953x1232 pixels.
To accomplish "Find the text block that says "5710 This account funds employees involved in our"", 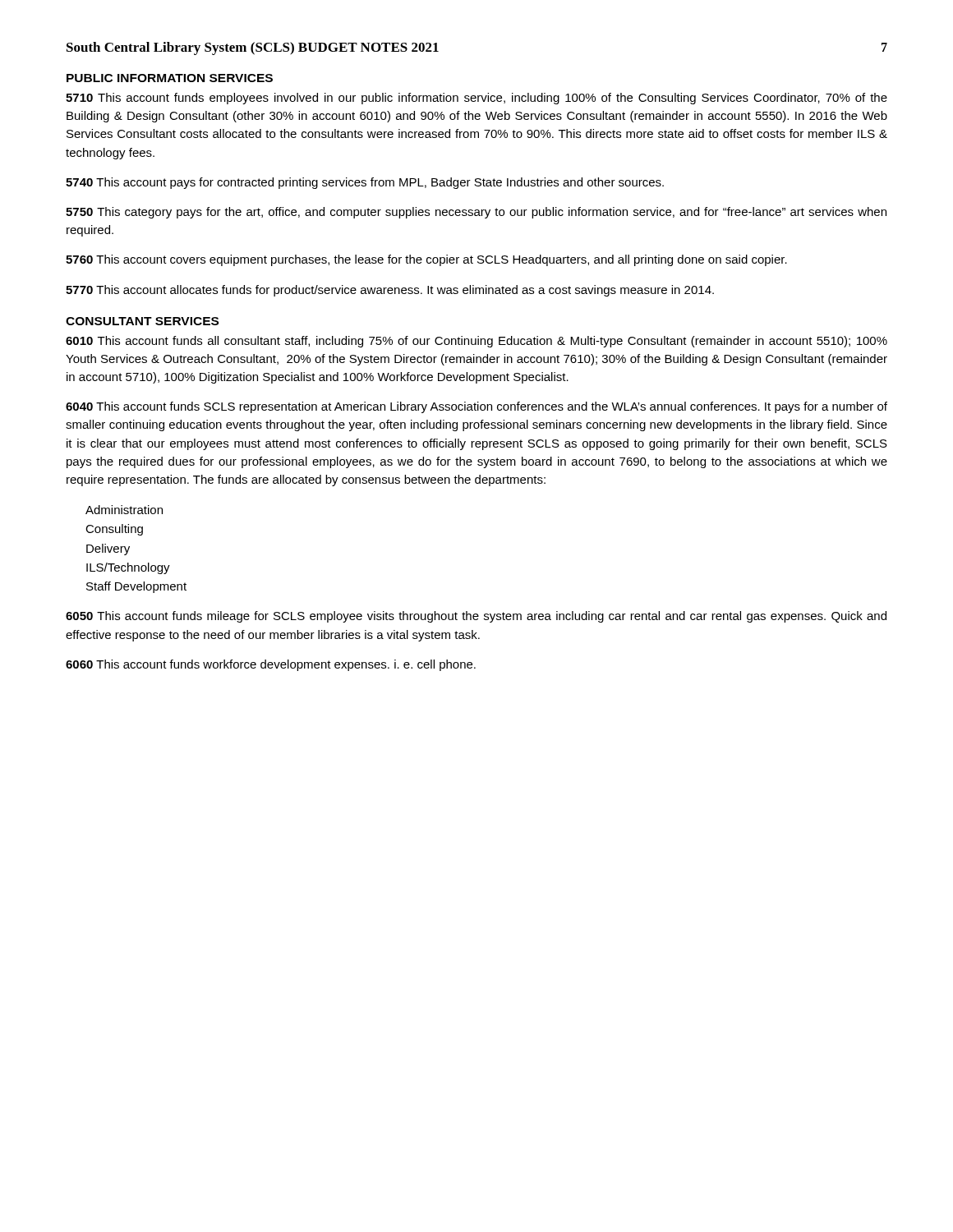I will point(476,125).
